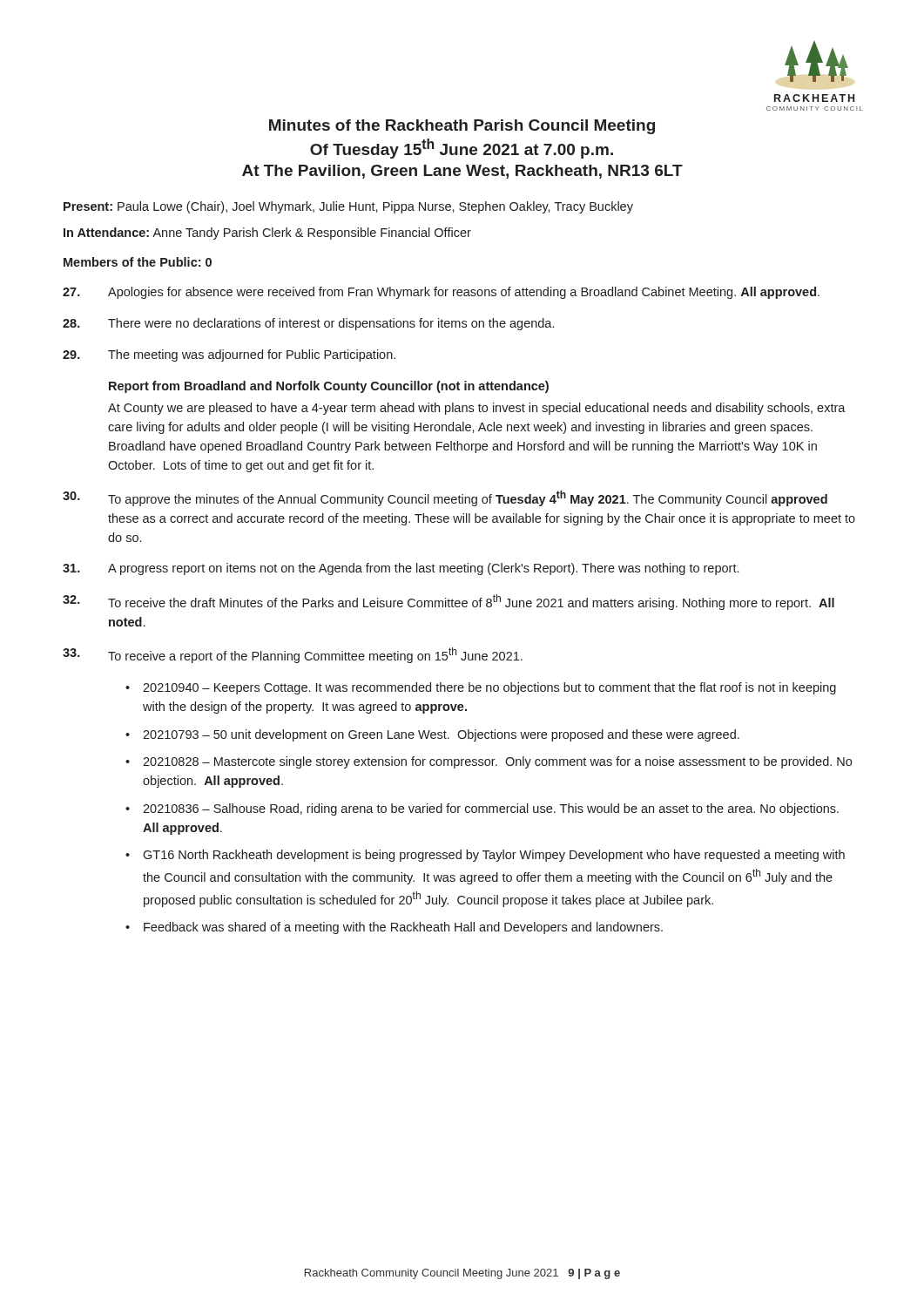Locate the list item that reads "• 20210828 –"
924x1307 pixels.
[x=493, y=772]
